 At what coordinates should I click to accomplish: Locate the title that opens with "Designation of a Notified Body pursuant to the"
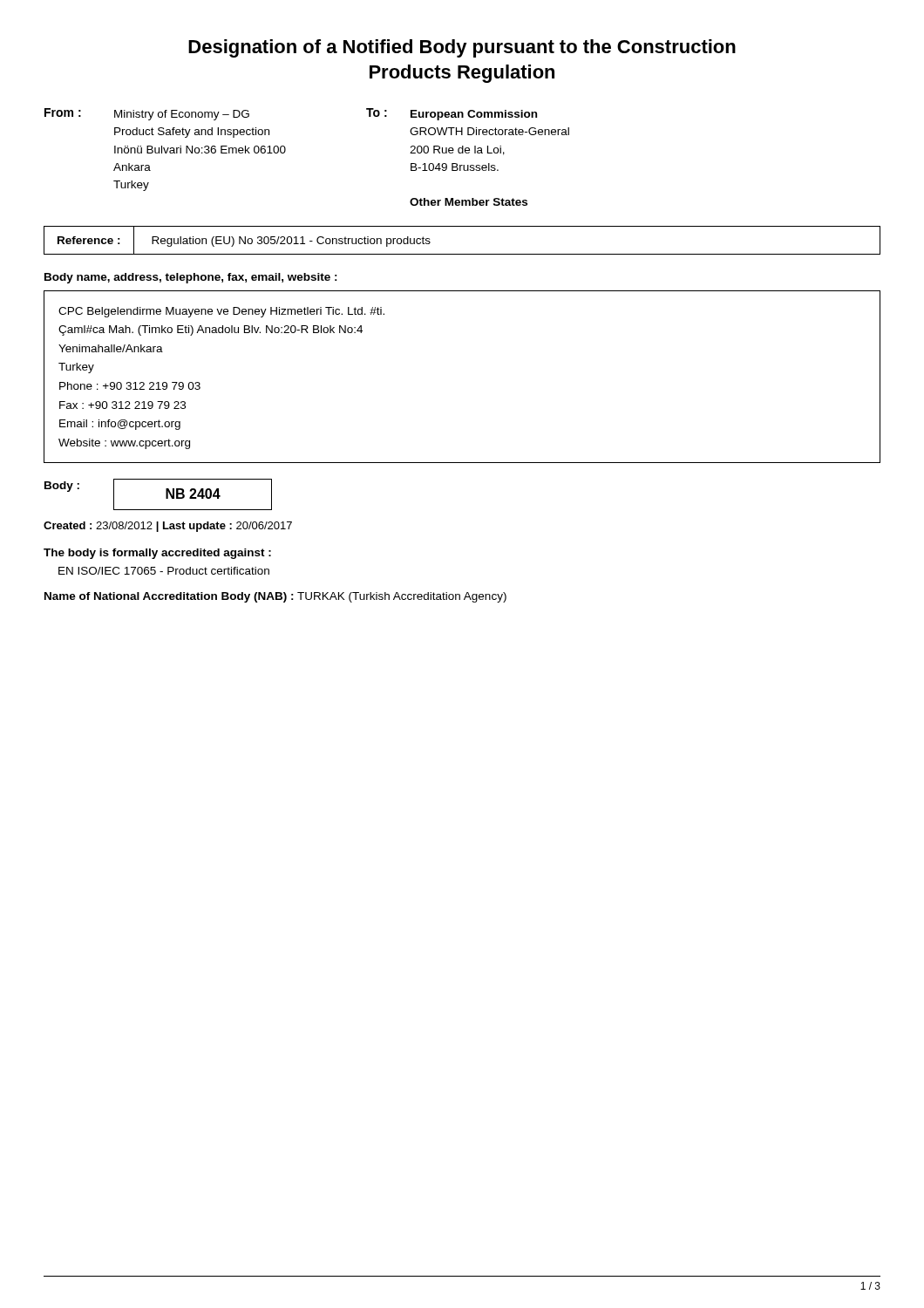click(x=462, y=59)
